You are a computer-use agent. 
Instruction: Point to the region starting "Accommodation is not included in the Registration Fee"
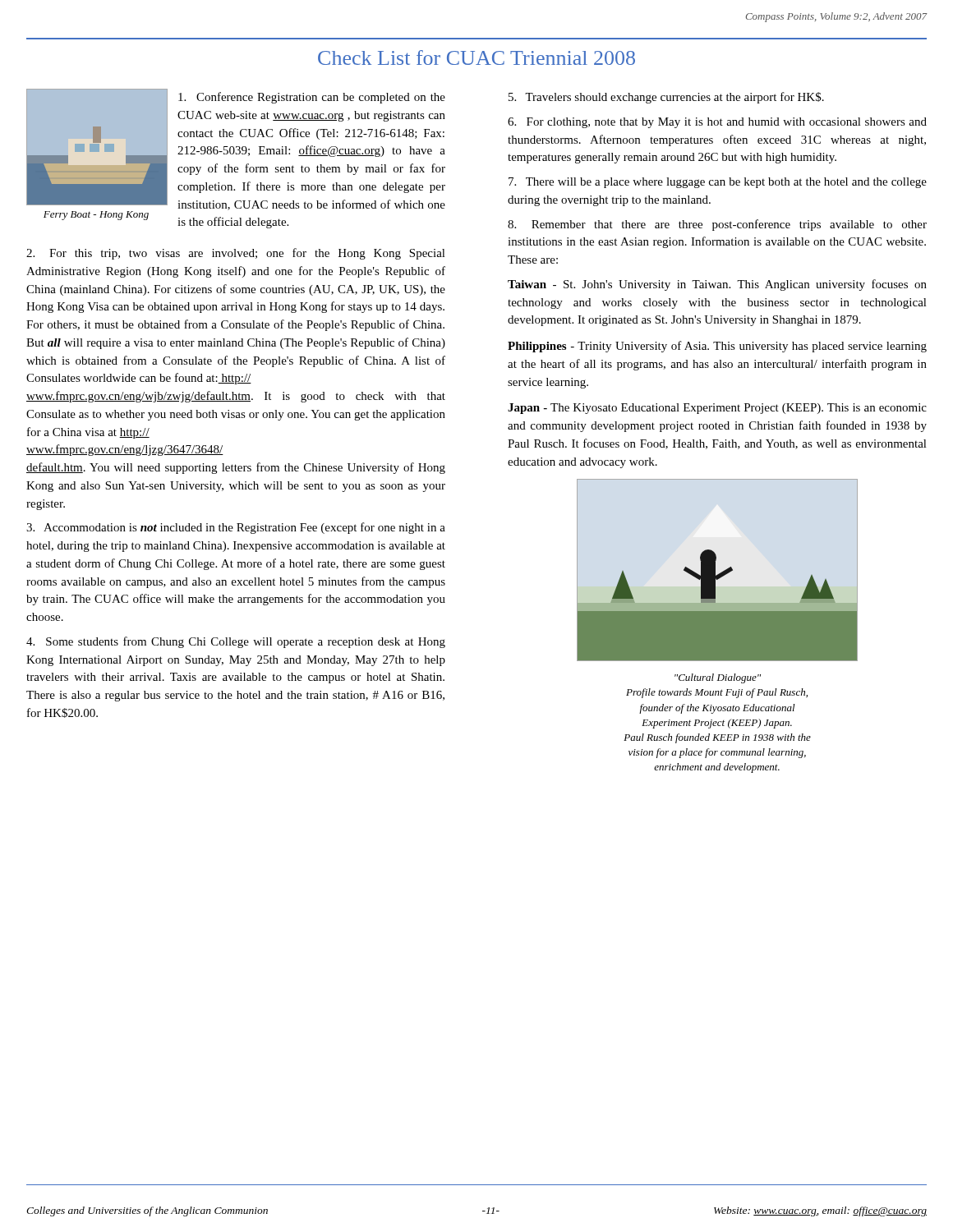click(236, 571)
